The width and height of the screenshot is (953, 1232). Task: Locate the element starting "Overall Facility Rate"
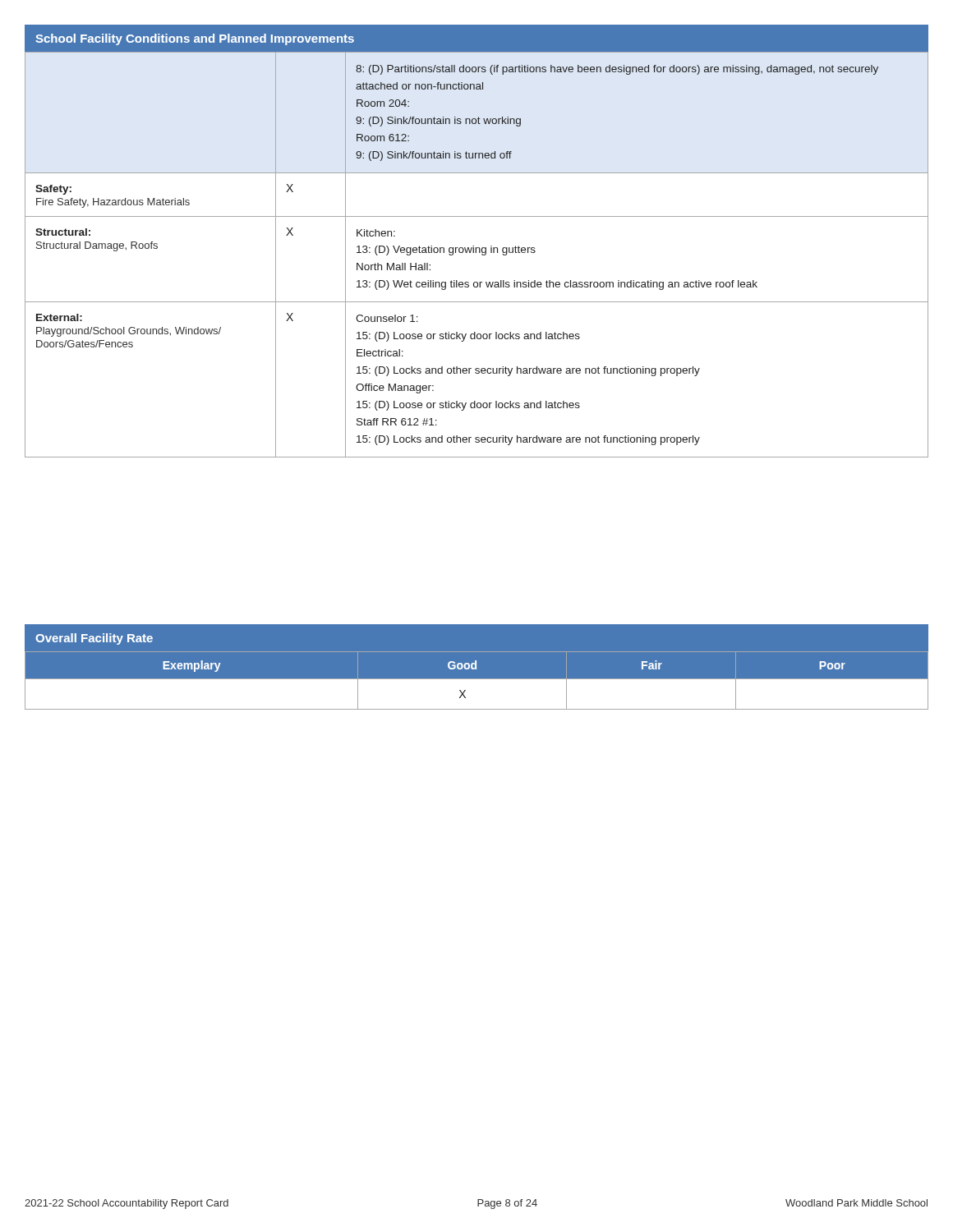tap(94, 639)
